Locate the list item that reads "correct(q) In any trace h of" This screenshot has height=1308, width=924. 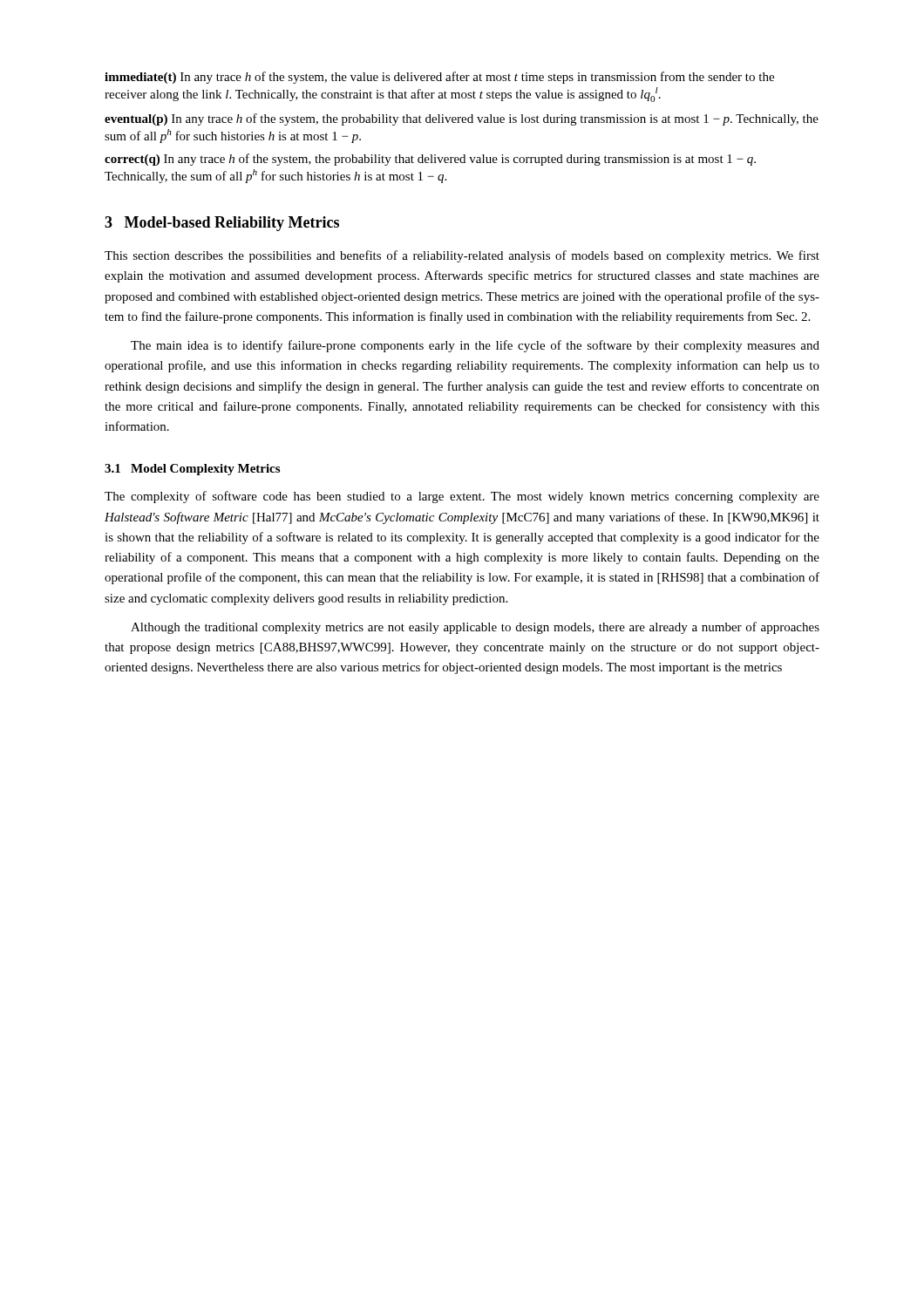click(462, 168)
